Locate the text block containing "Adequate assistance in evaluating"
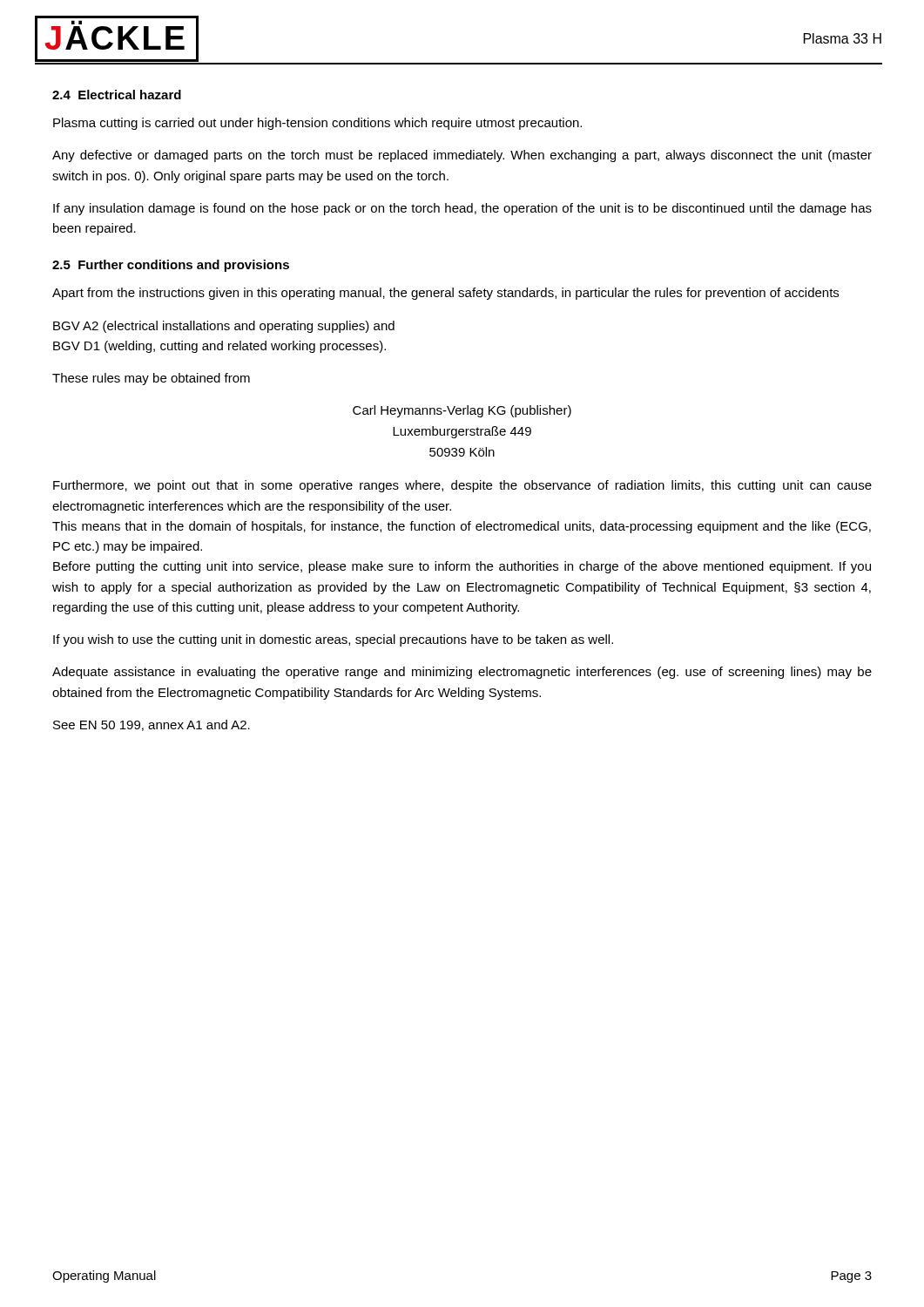The image size is (924, 1307). pos(462,682)
